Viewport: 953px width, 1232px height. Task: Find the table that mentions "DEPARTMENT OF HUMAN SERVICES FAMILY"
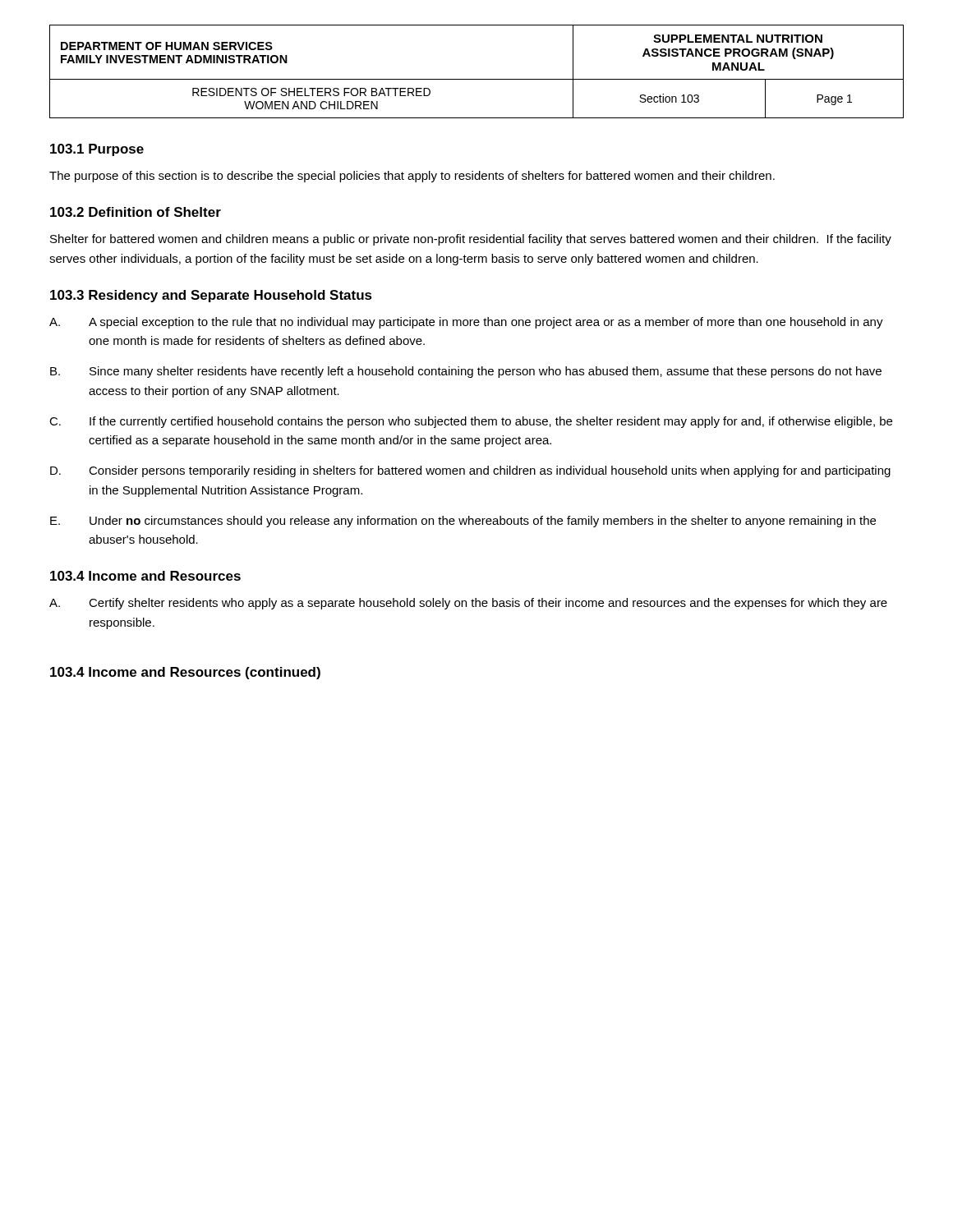pyautogui.click(x=476, y=71)
